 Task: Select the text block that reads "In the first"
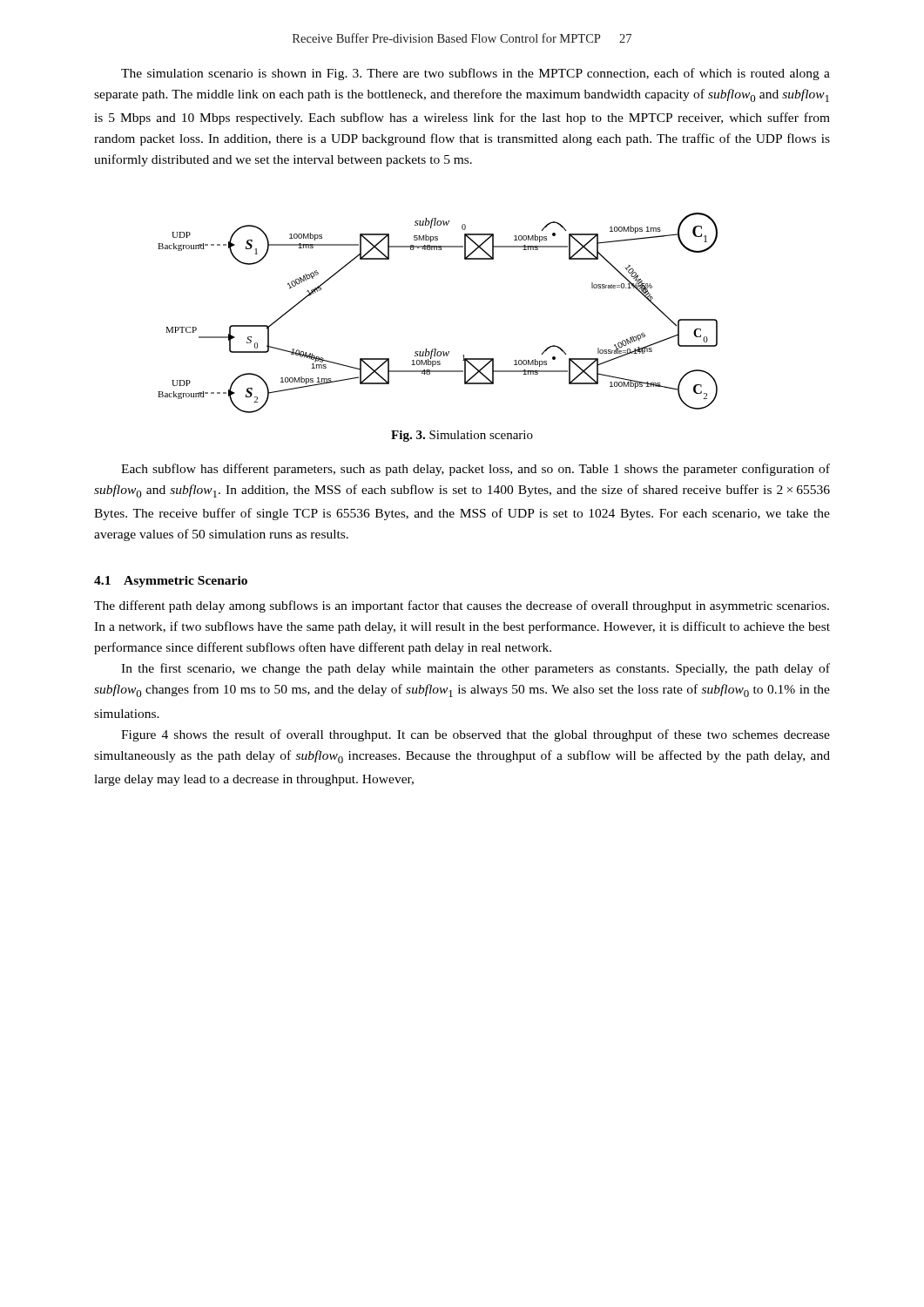pos(462,691)
